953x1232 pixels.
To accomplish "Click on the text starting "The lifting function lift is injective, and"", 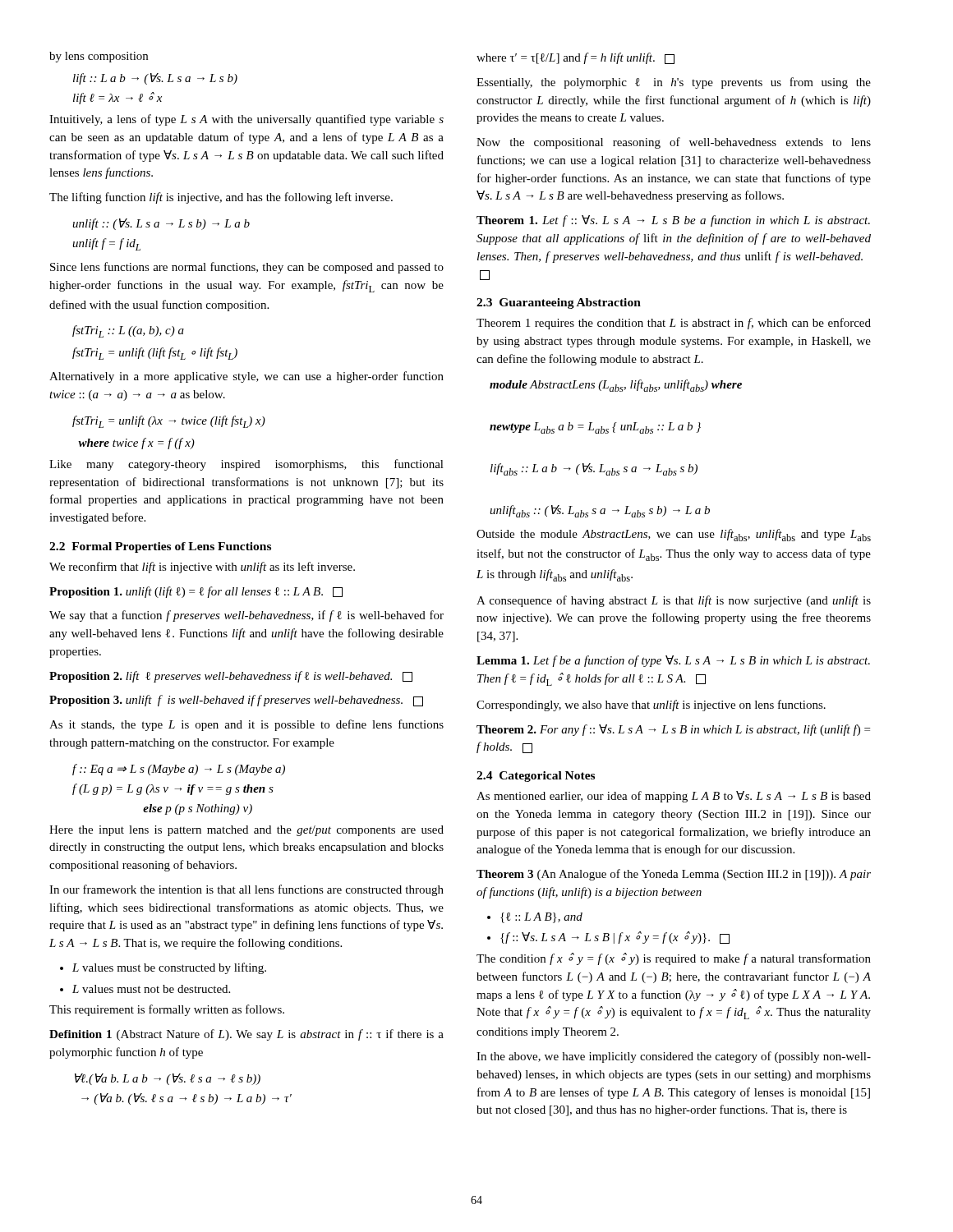I will (x=246, y=198).
